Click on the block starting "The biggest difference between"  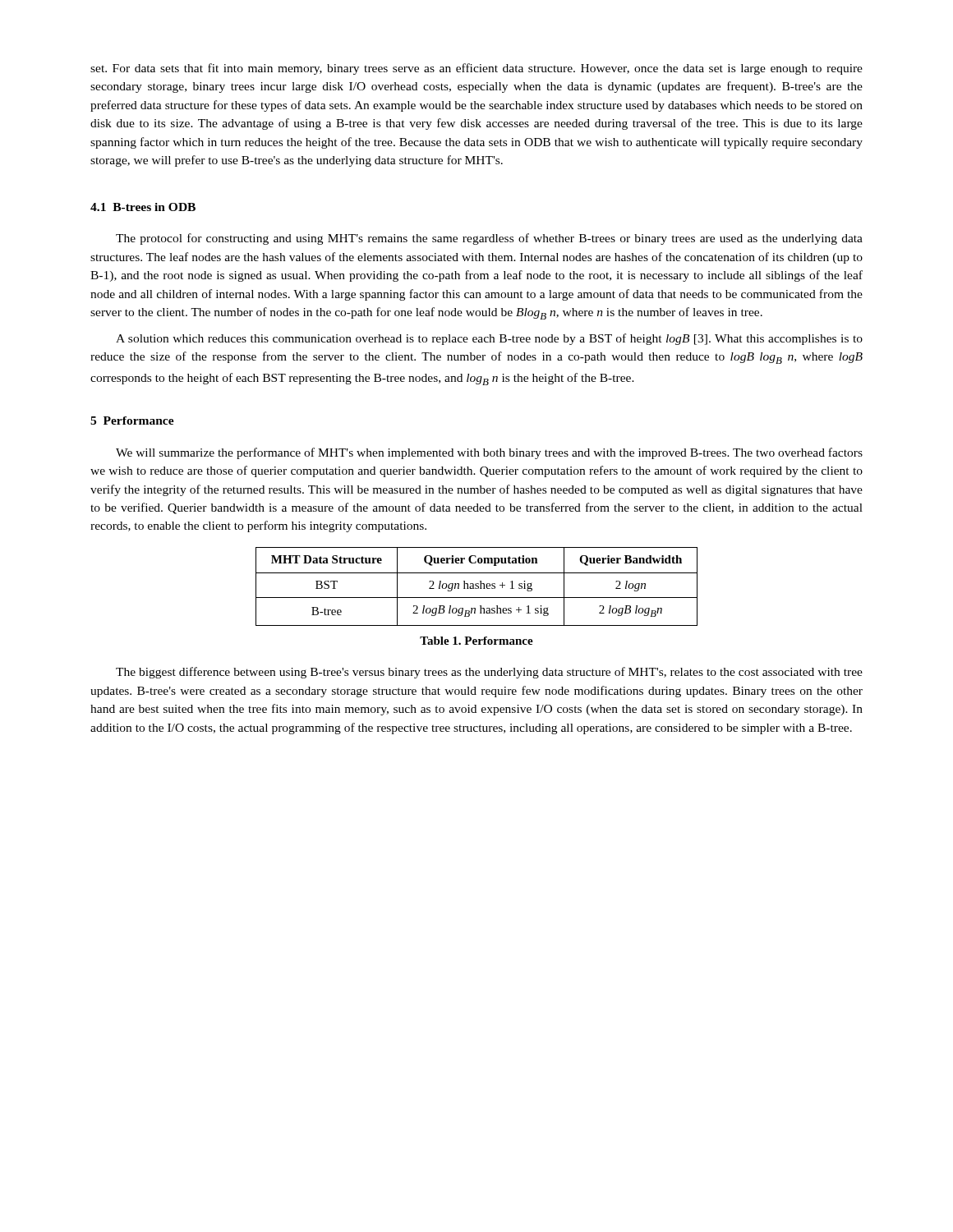click(476, 700)
